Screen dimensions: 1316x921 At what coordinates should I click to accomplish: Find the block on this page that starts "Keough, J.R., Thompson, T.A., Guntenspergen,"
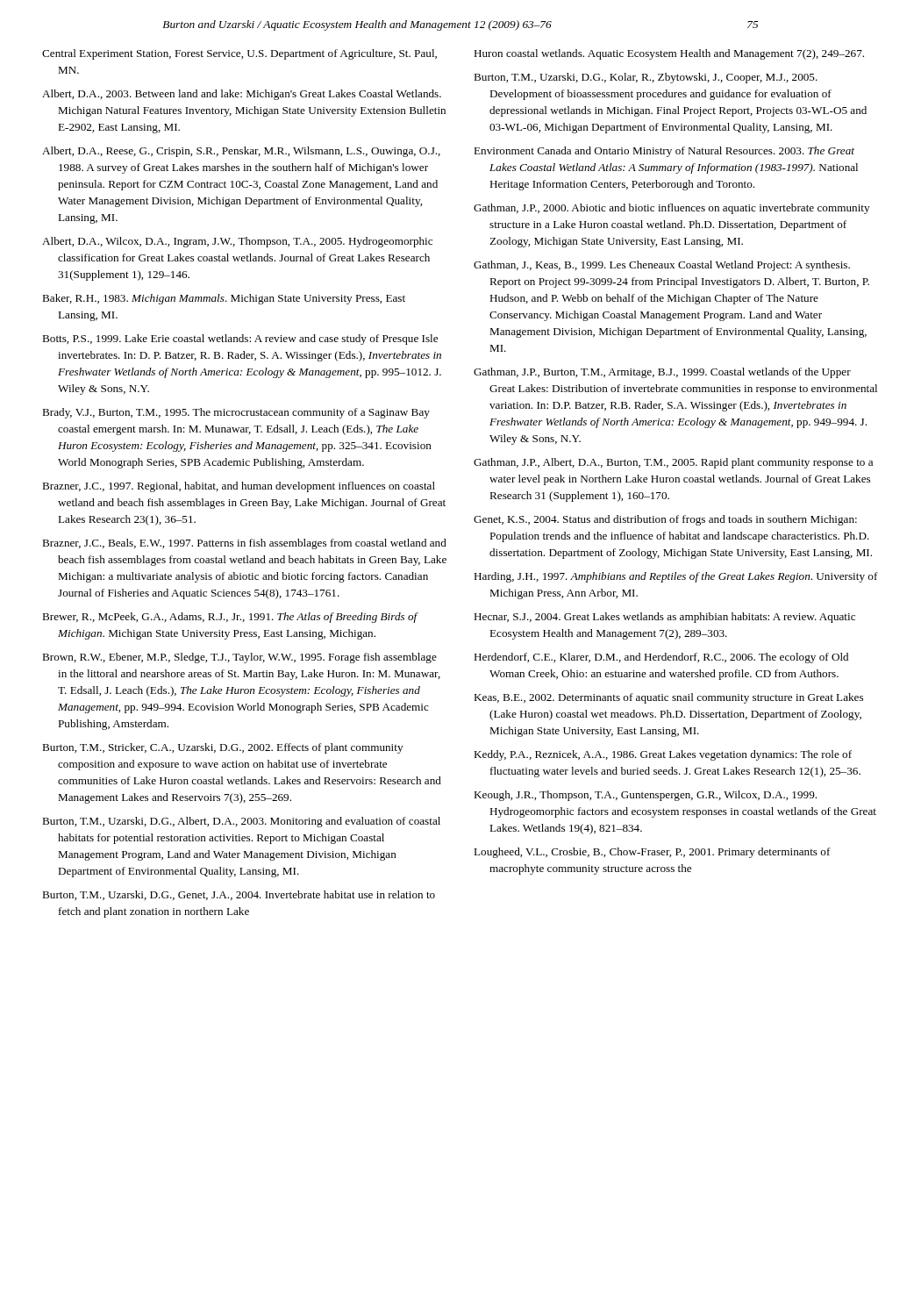pos(675,811)
